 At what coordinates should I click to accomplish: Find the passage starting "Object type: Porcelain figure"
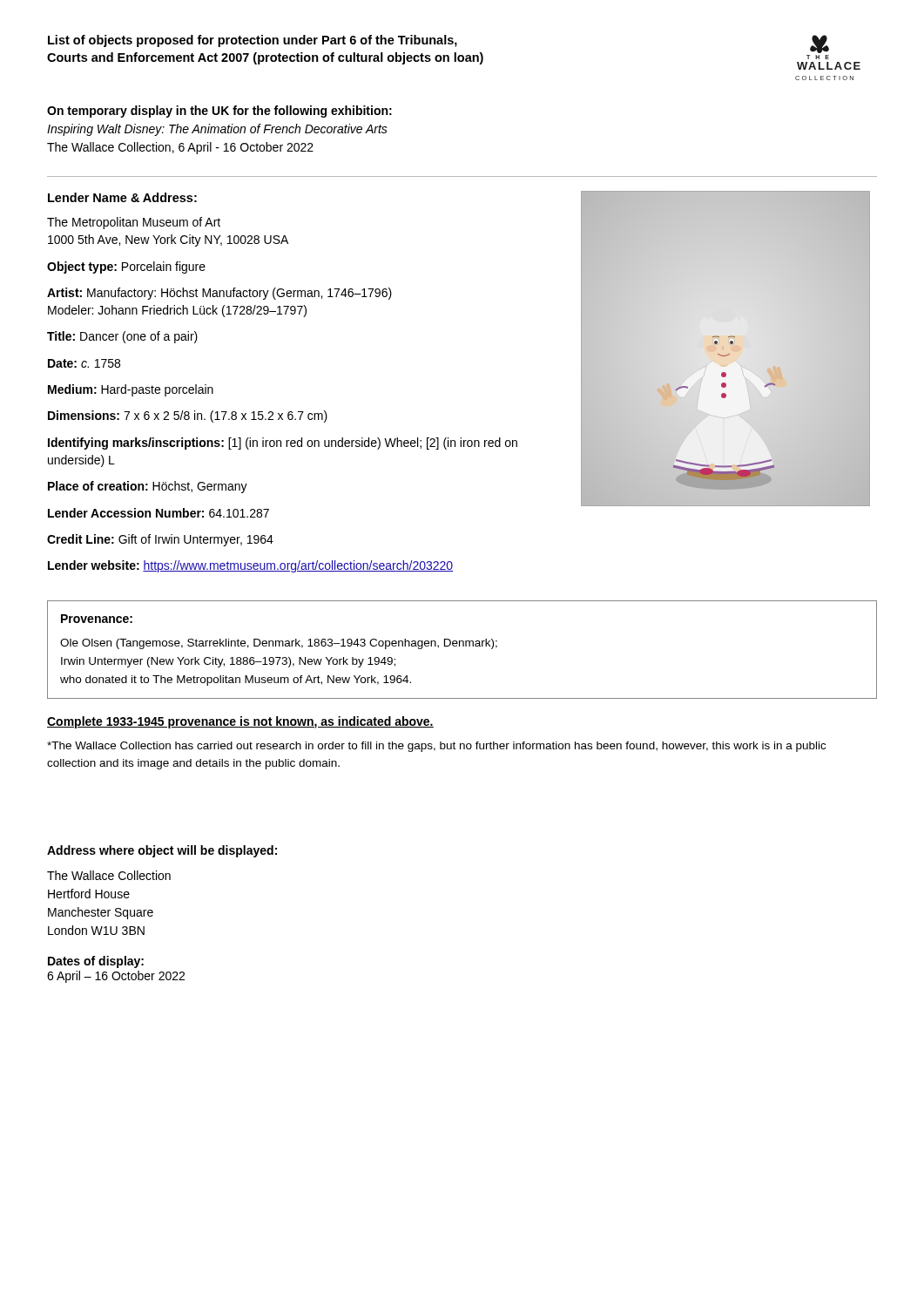126,266
